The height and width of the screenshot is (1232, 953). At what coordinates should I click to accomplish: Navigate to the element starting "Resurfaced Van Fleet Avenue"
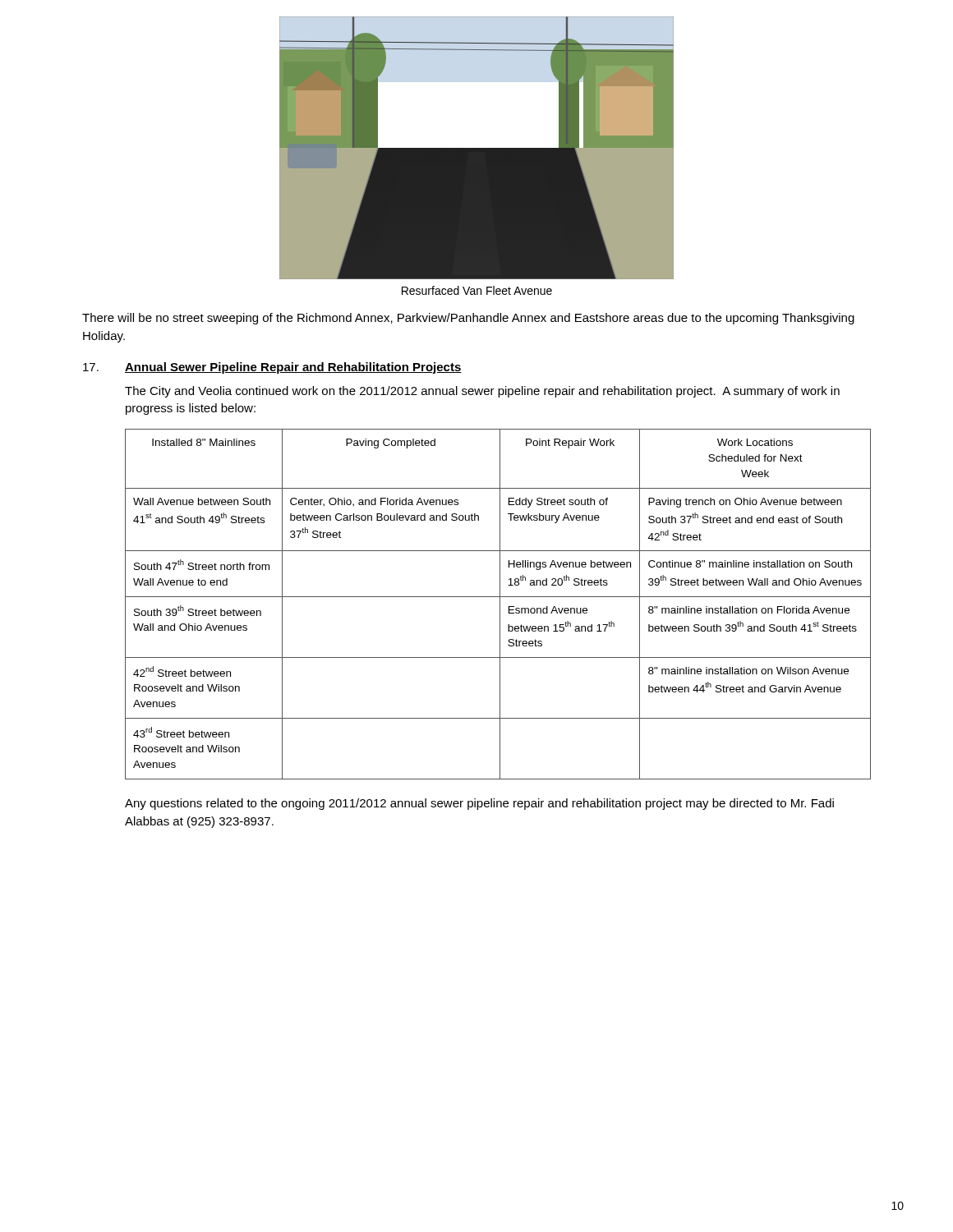[x=476, y=291]
